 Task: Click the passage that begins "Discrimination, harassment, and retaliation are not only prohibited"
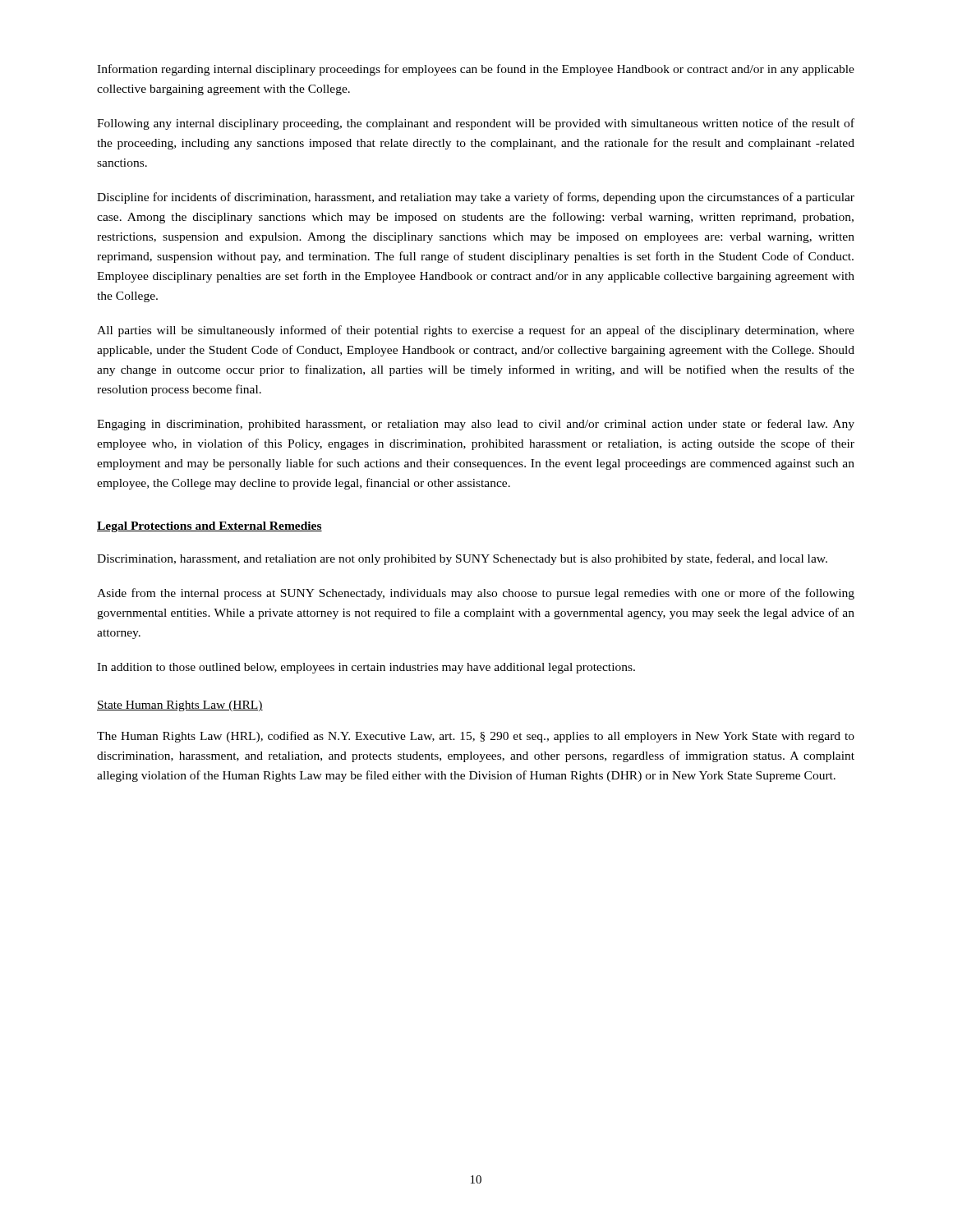click(462, 558)
